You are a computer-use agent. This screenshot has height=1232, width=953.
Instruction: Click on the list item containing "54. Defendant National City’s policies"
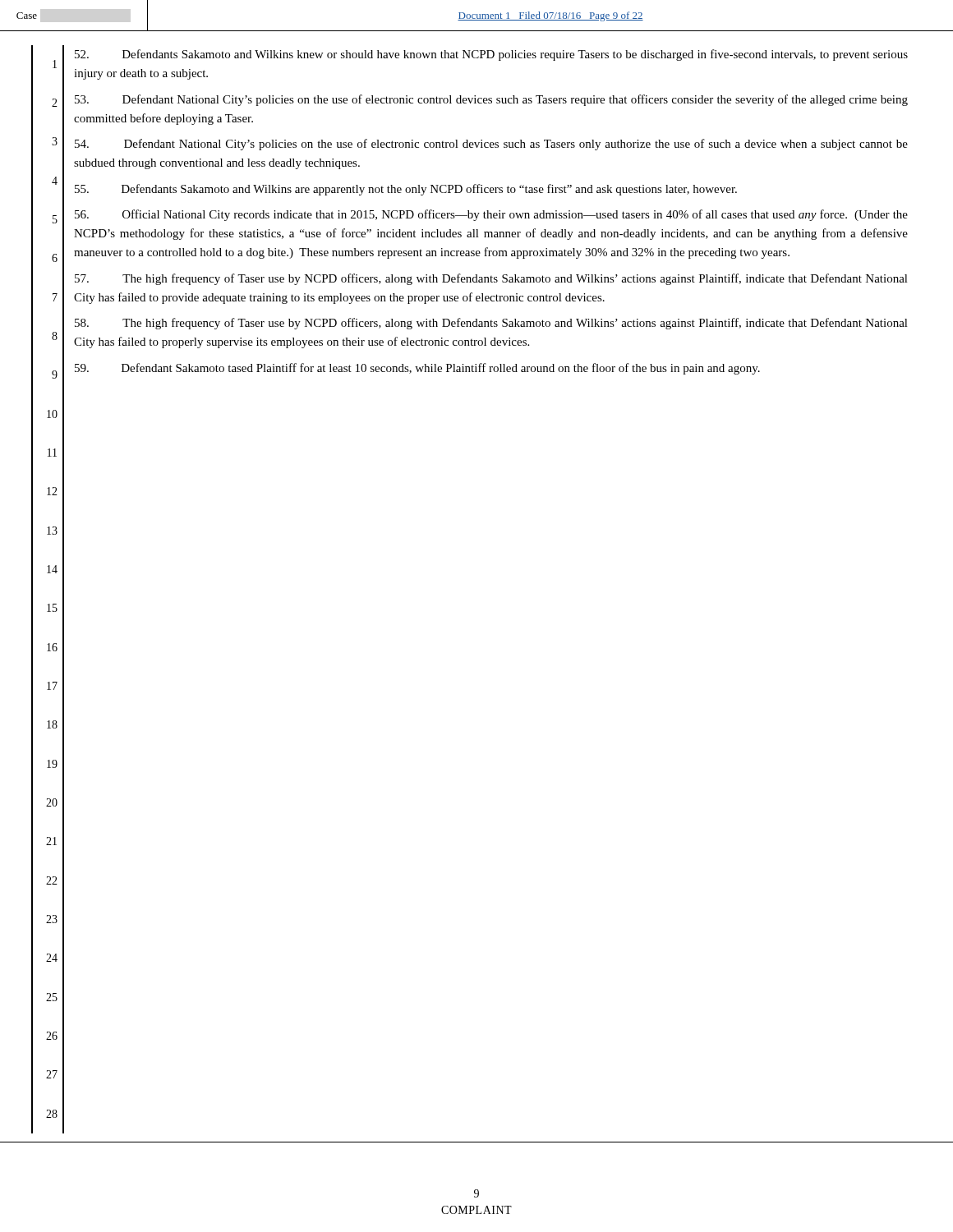pos(491,152)
